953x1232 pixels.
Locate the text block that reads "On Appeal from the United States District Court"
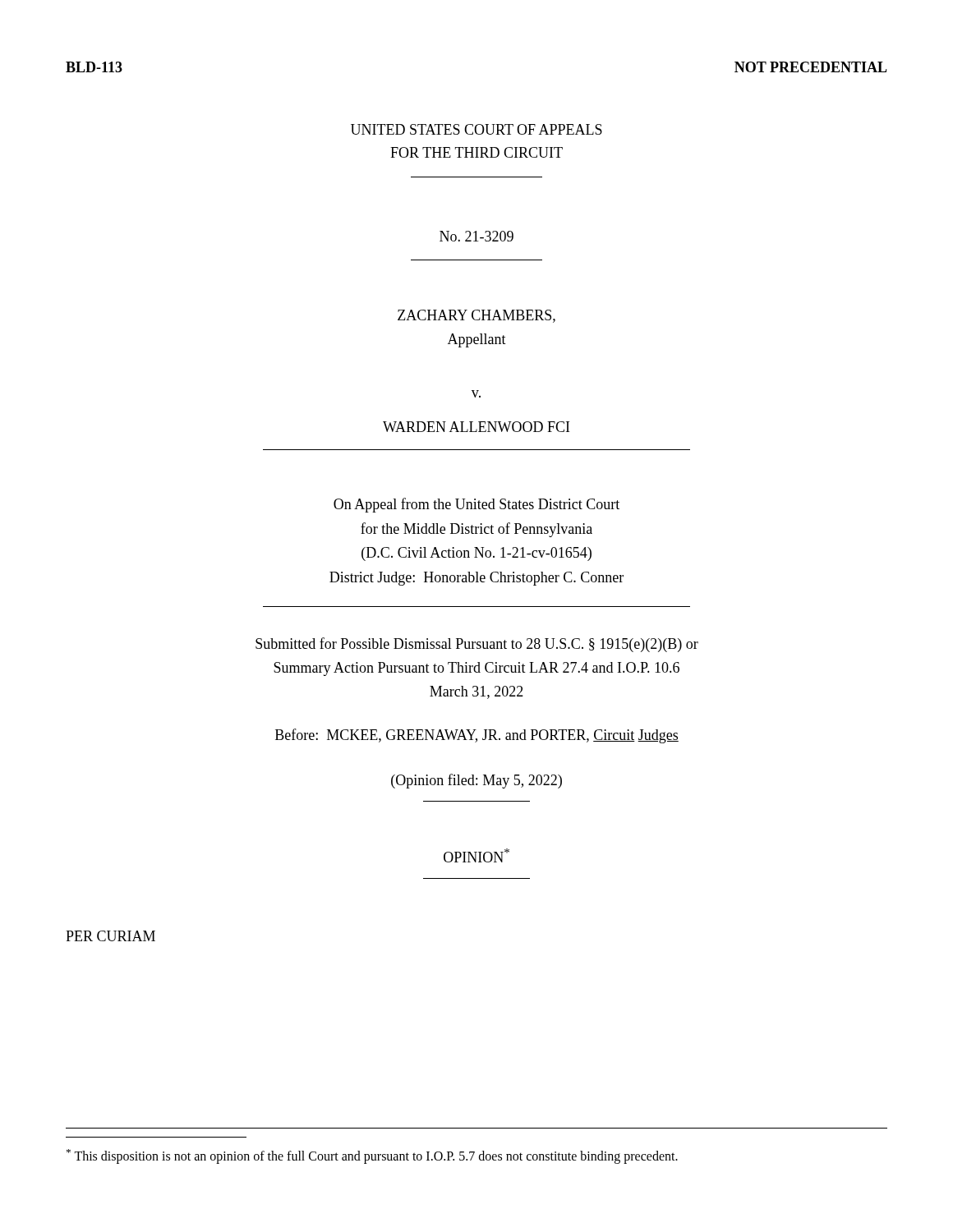point(476,541)
